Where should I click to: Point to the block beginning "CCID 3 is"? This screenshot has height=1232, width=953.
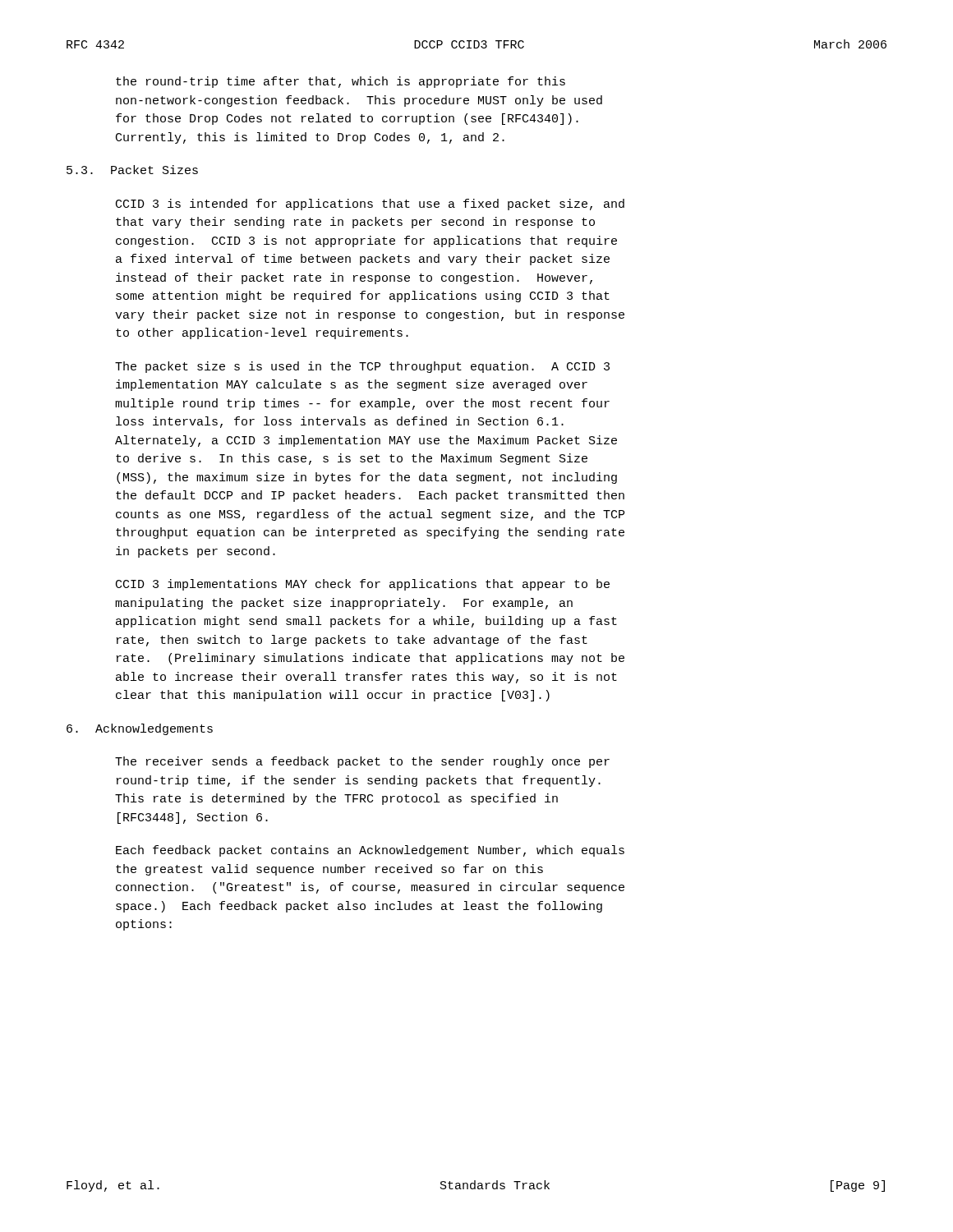(x=370, y=269)
